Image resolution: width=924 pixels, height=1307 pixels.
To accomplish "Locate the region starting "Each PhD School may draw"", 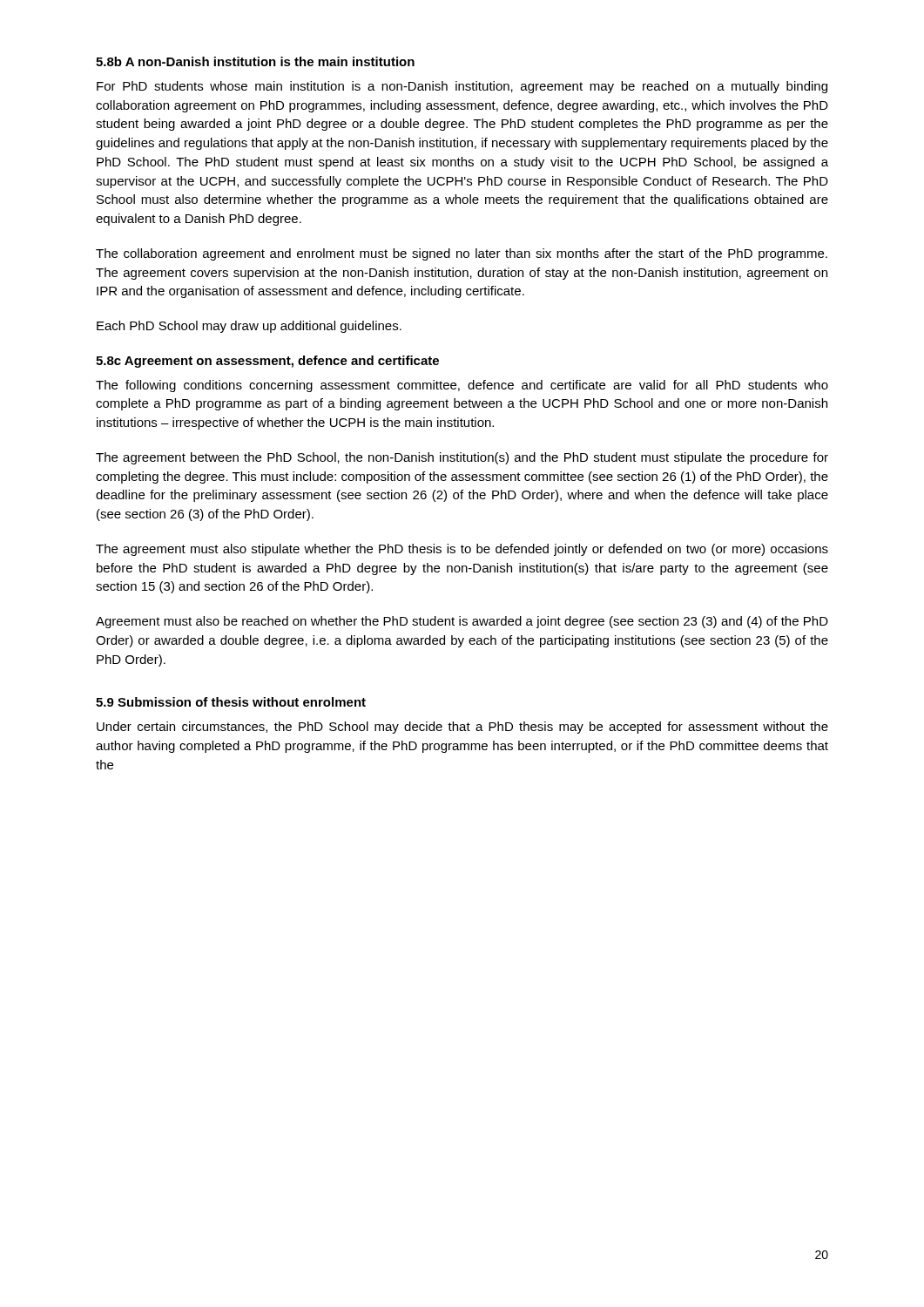I will pyautogui.click(x=249, y=325).
